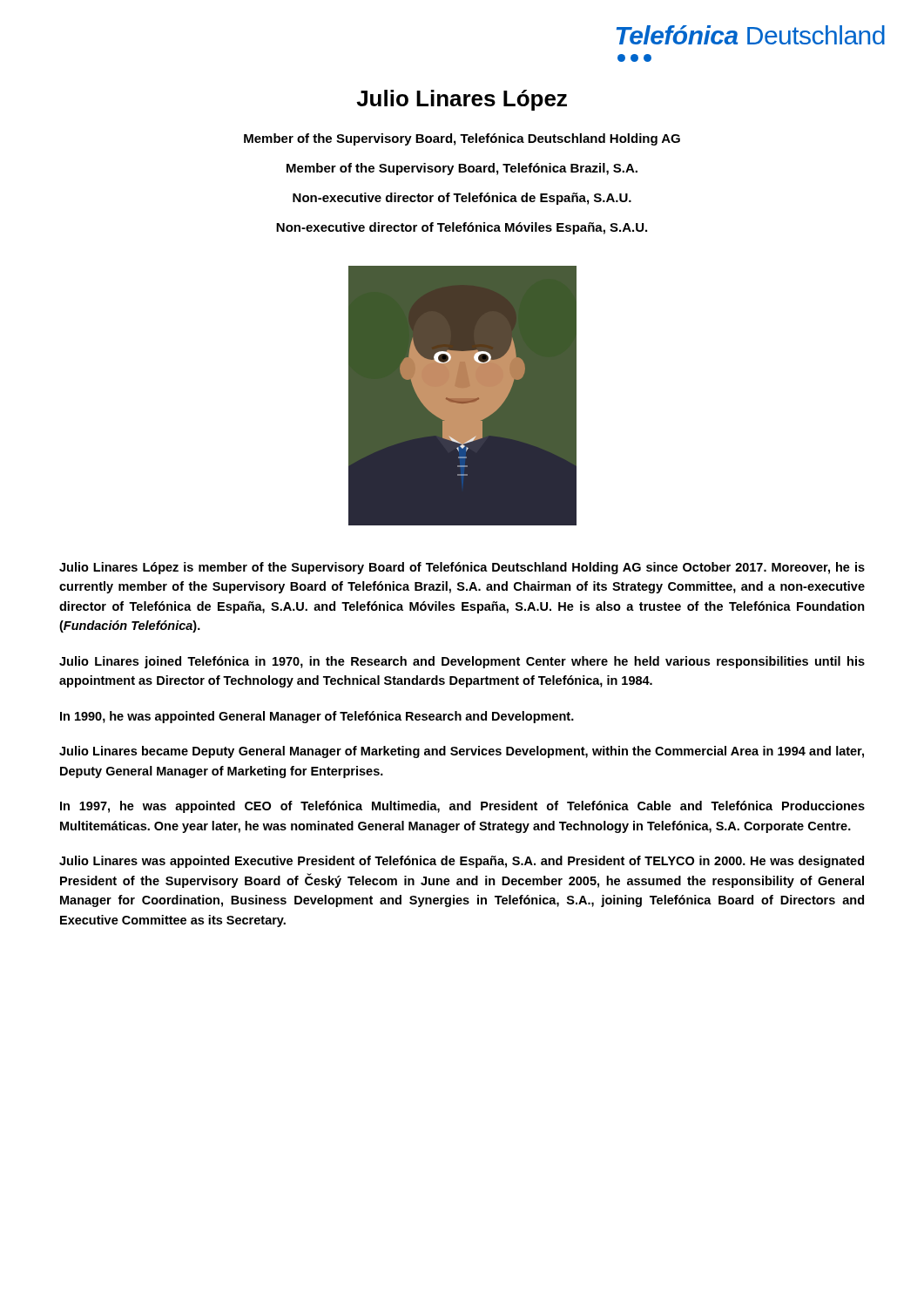Point to the element starting "Julio Linares became Deputy General"
924x1307 pixels.
click(462, 761)
